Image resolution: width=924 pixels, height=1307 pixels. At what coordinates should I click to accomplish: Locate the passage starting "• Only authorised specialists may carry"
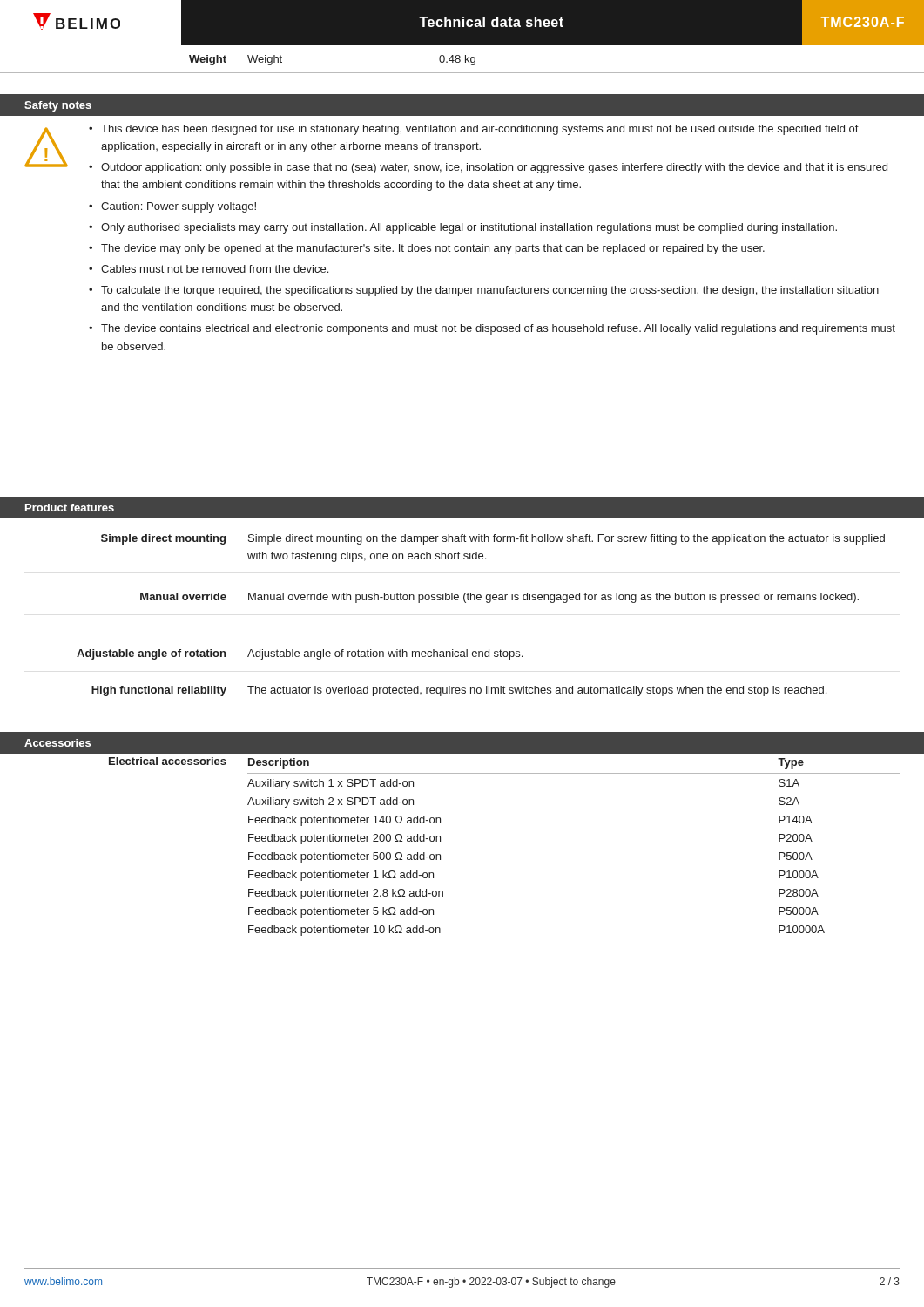point(463,227)
